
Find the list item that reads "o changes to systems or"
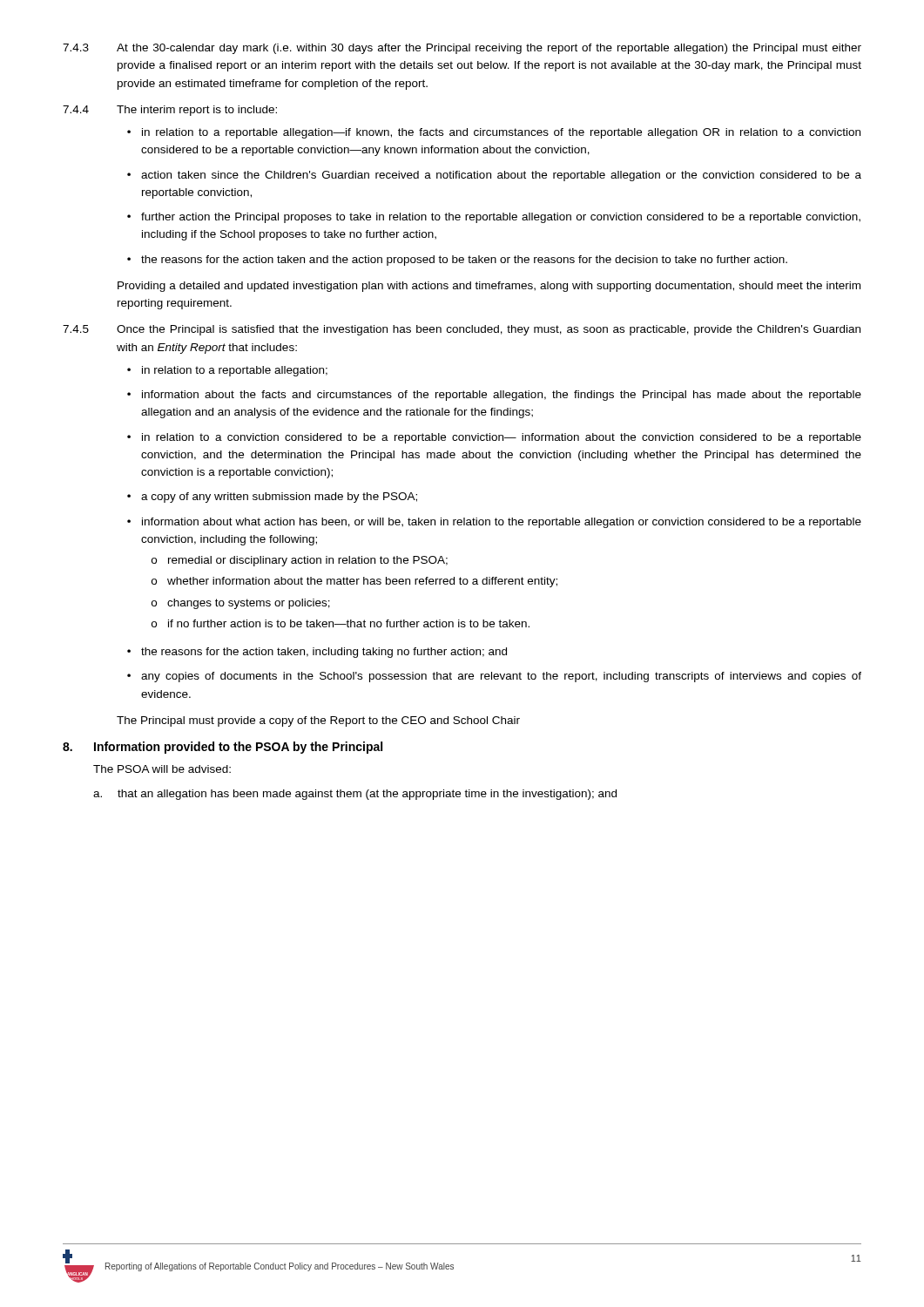[241, 604]
